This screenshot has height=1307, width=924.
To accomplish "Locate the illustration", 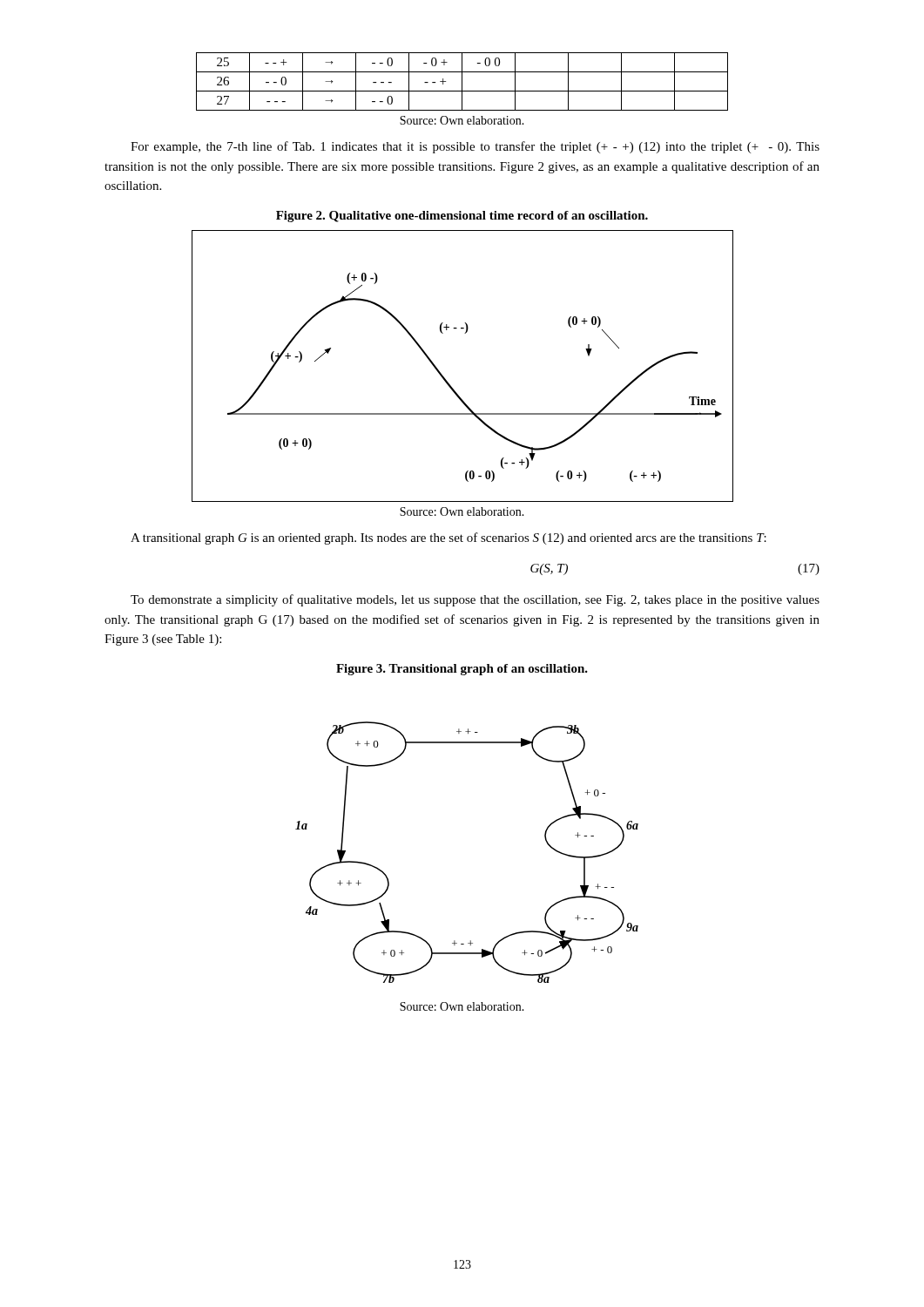I will pos(462,366).
